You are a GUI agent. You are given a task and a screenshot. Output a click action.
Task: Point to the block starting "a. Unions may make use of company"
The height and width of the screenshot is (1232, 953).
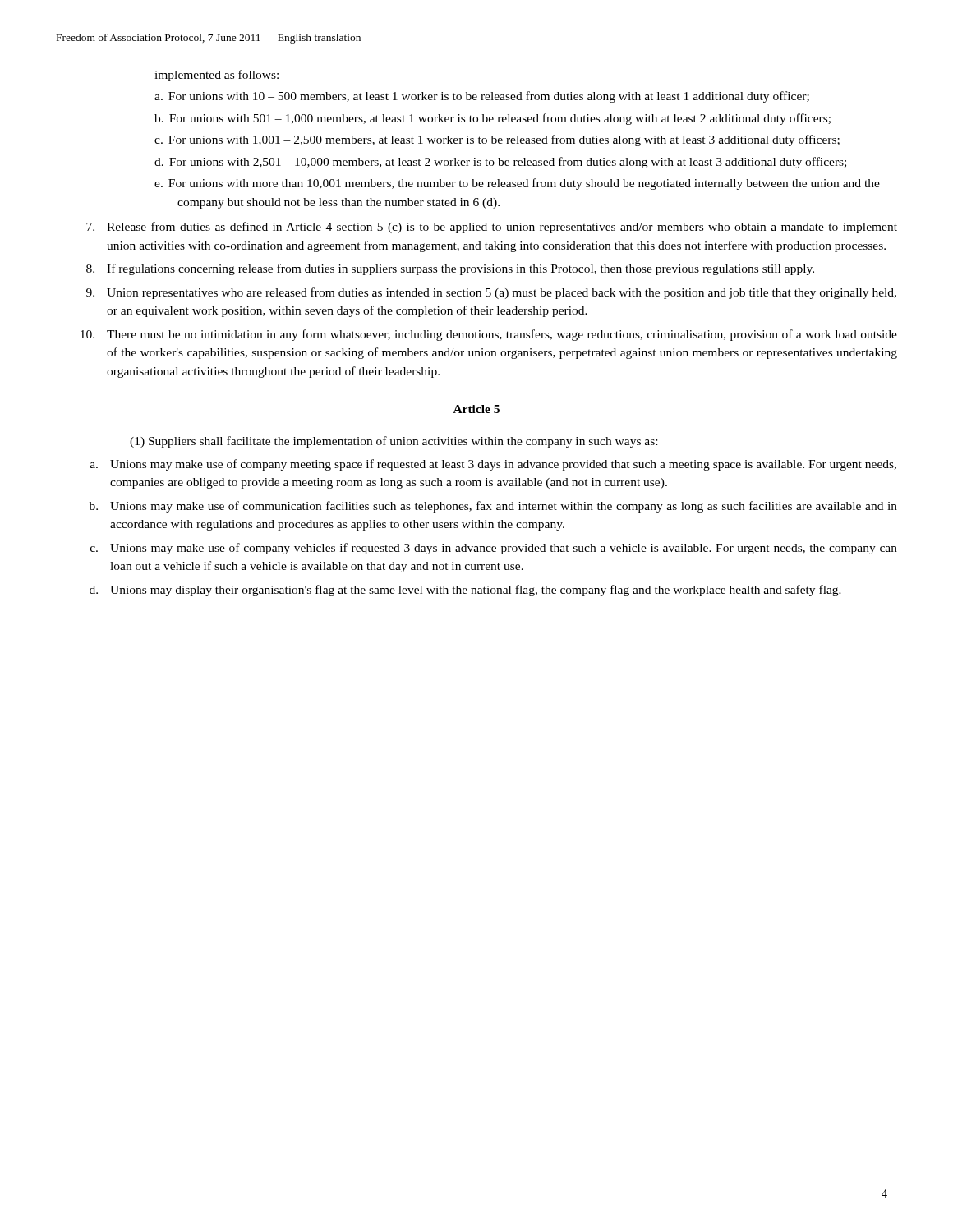point(476,473)
